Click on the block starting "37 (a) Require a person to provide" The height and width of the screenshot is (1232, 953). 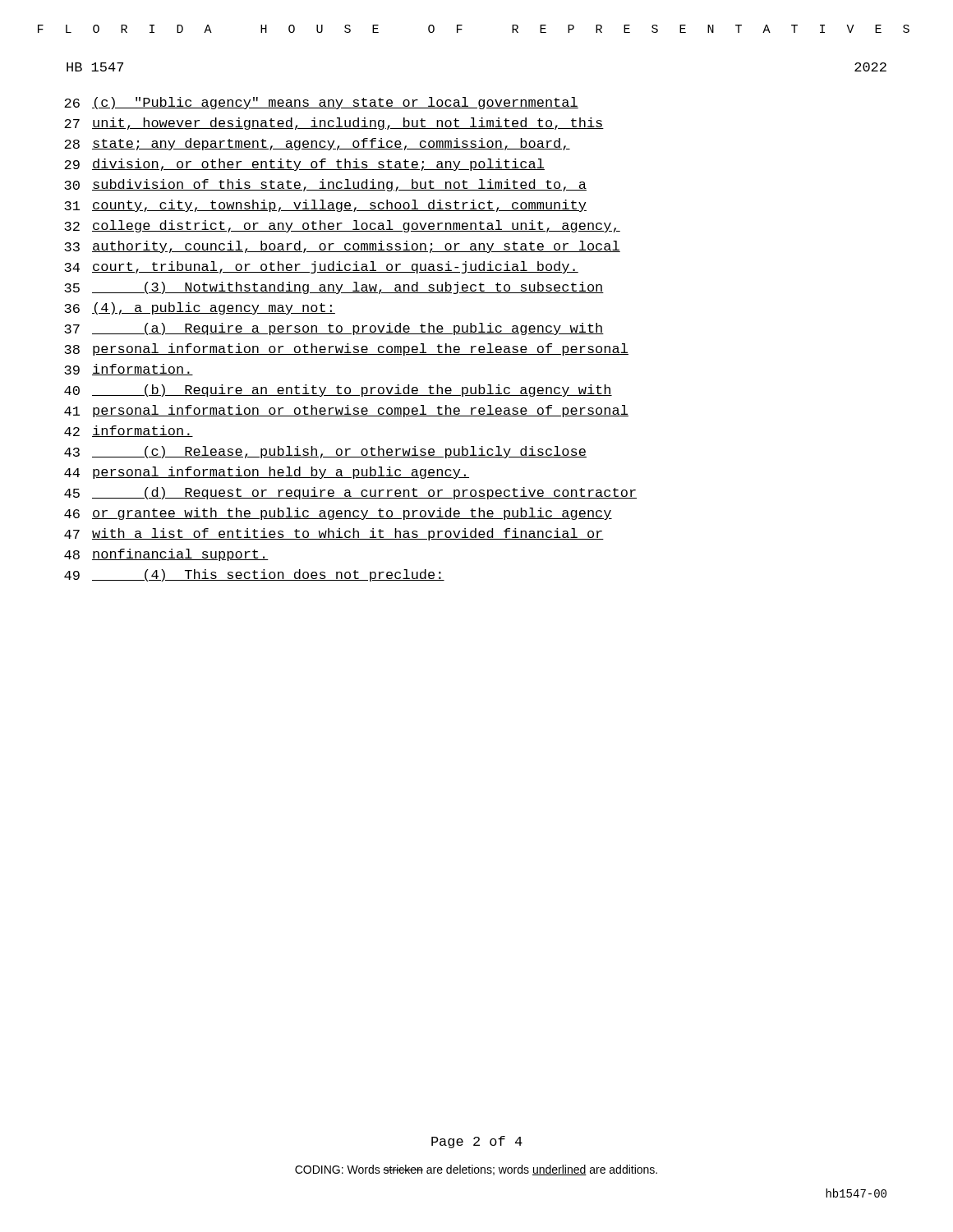[x=472, y=330]
